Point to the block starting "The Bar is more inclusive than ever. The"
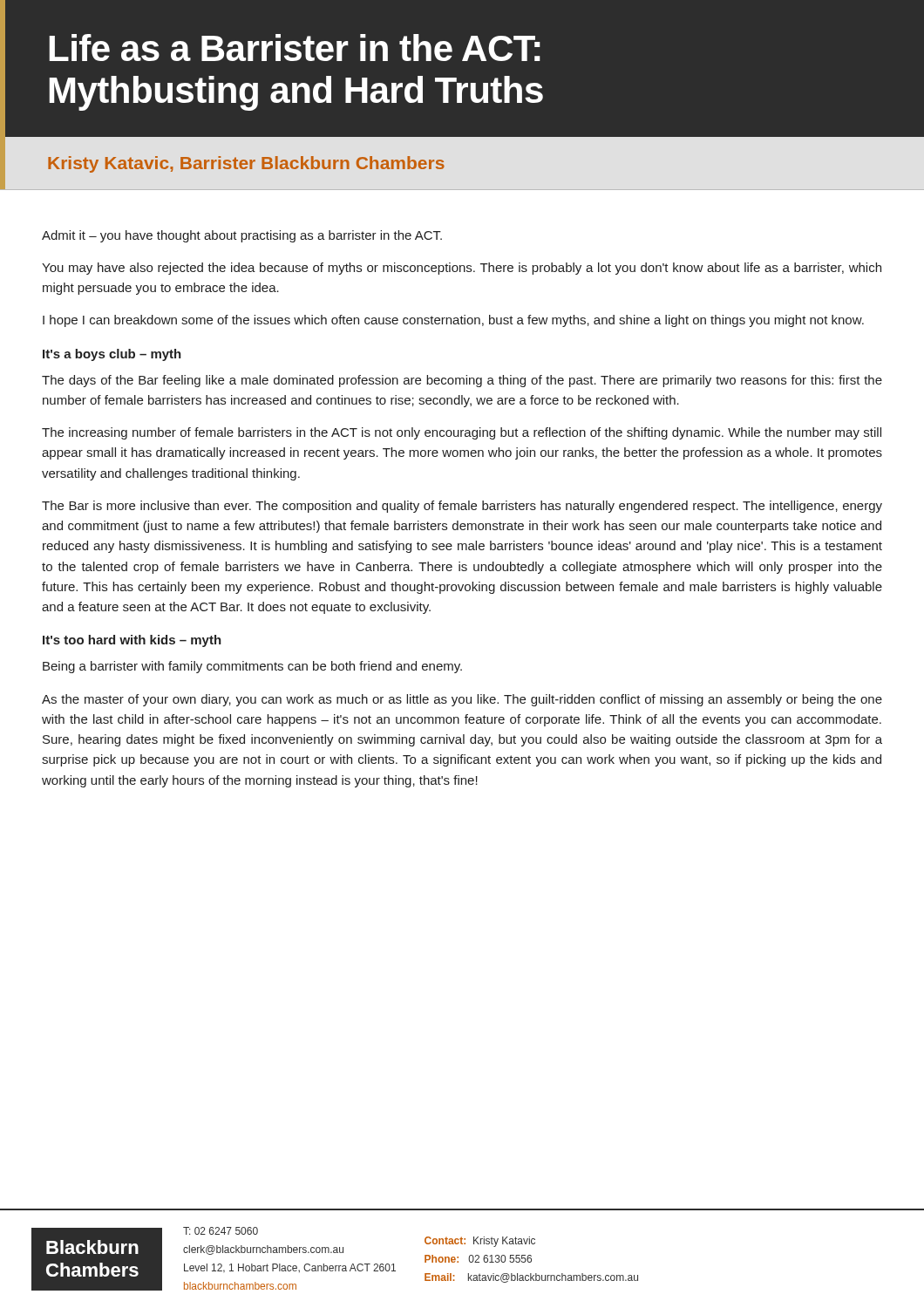This screenshot has width=924, height=1308. (x=462, y=556)
